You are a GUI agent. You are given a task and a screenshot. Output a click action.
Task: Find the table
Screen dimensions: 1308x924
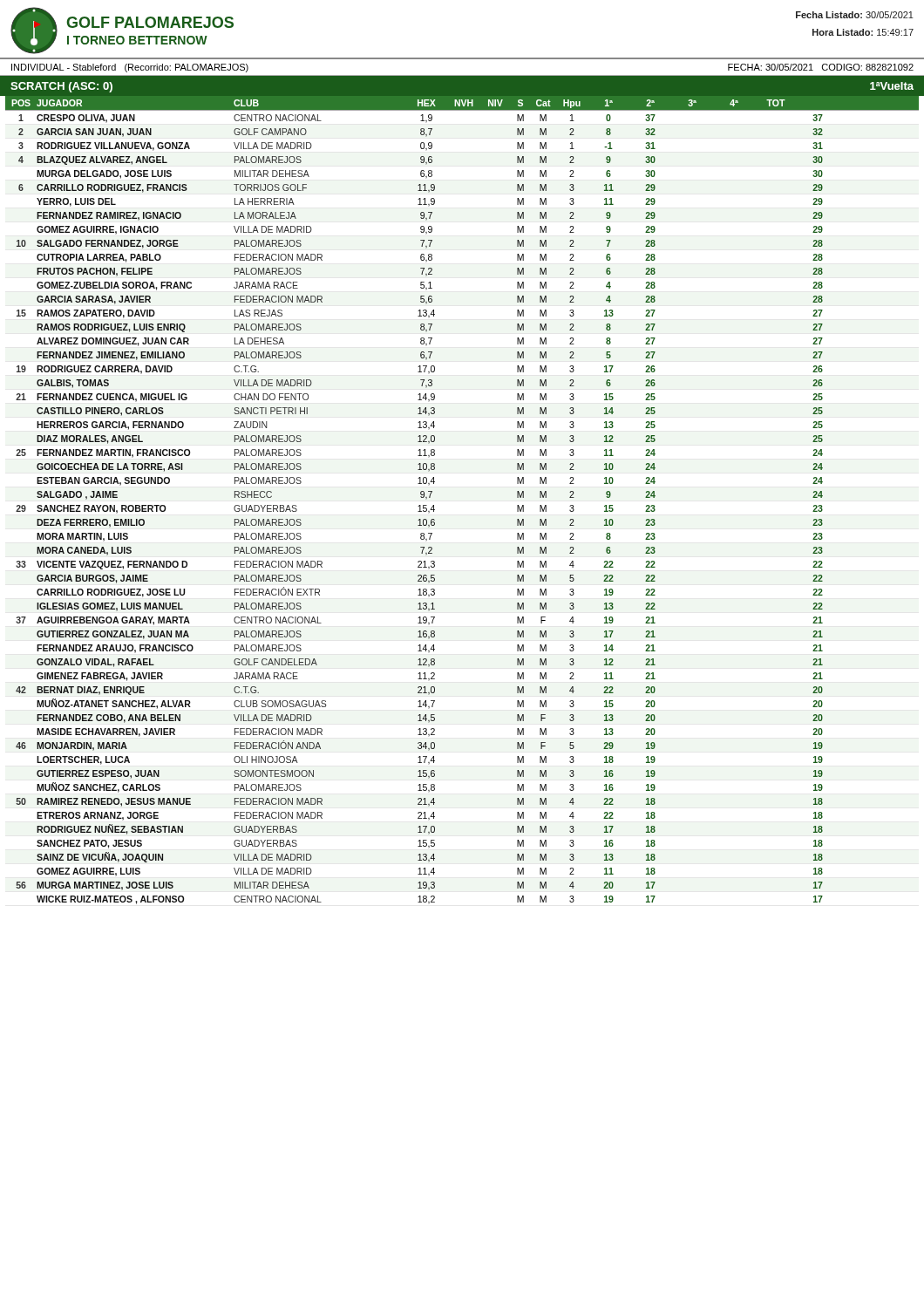462,501
